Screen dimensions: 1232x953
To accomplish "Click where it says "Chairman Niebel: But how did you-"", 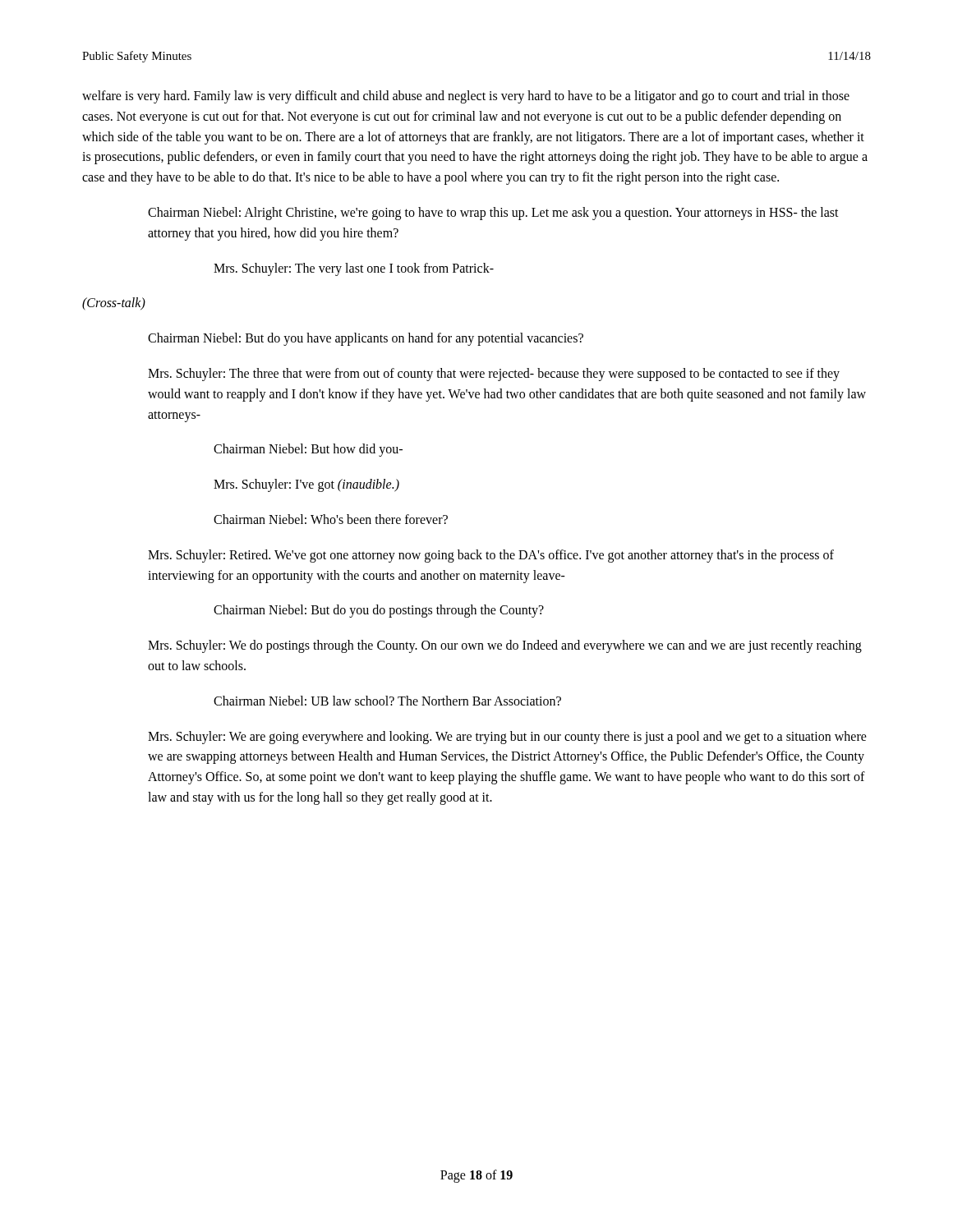I will coord(308,449).
